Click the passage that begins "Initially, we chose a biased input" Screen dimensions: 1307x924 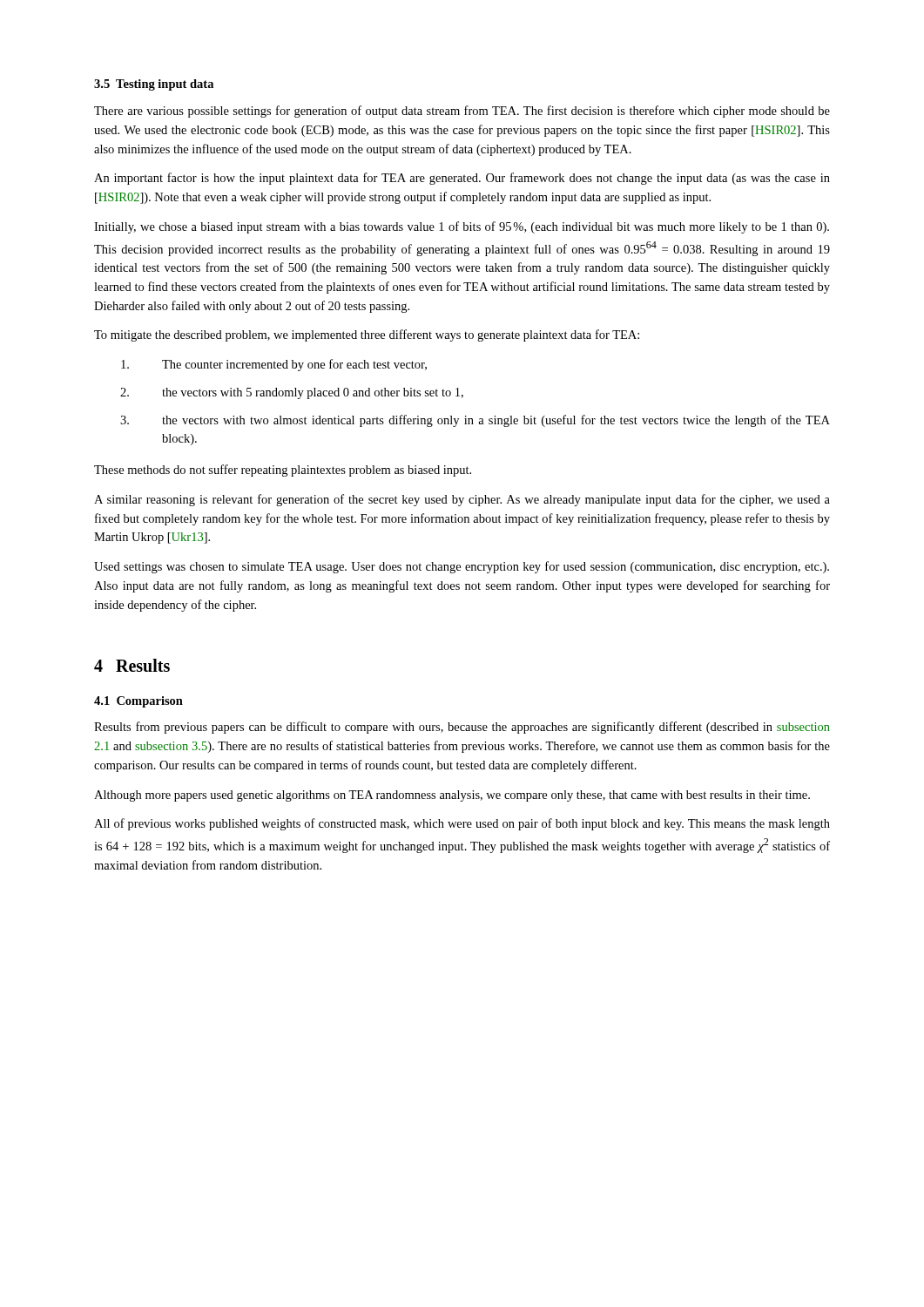462,267
